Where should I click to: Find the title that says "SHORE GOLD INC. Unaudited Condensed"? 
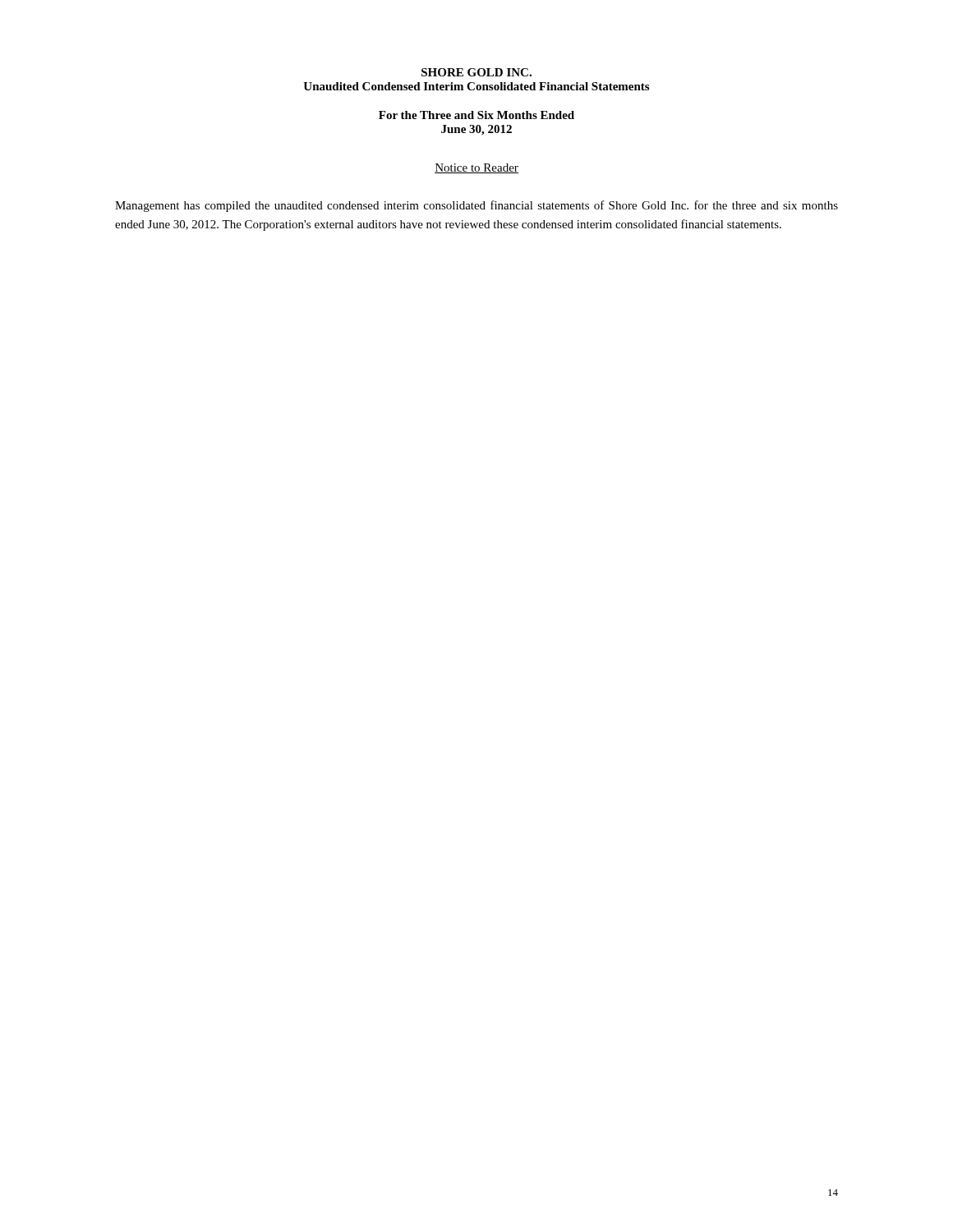(476, 79)
